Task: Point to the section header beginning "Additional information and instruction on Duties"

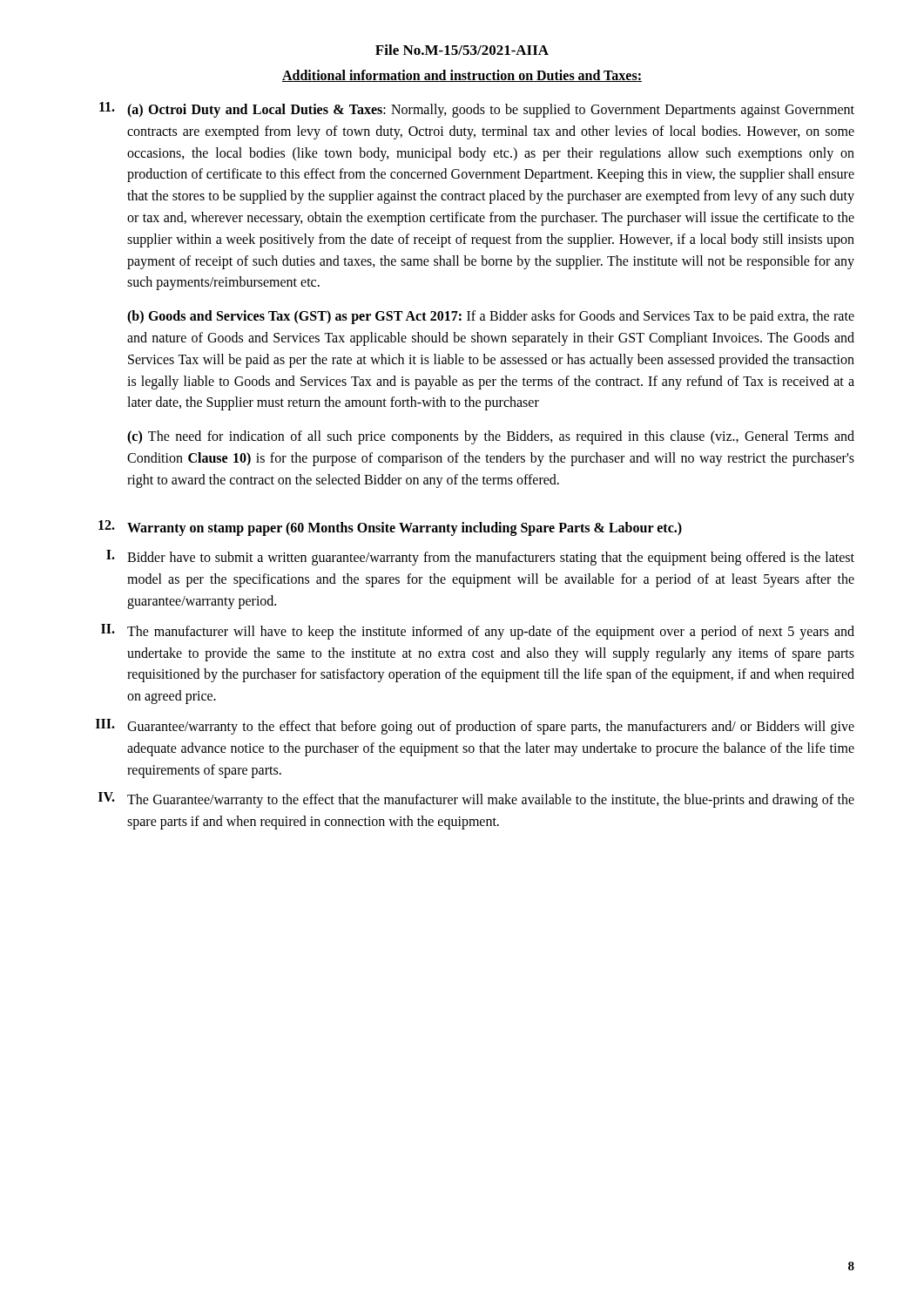Action: 462,75
